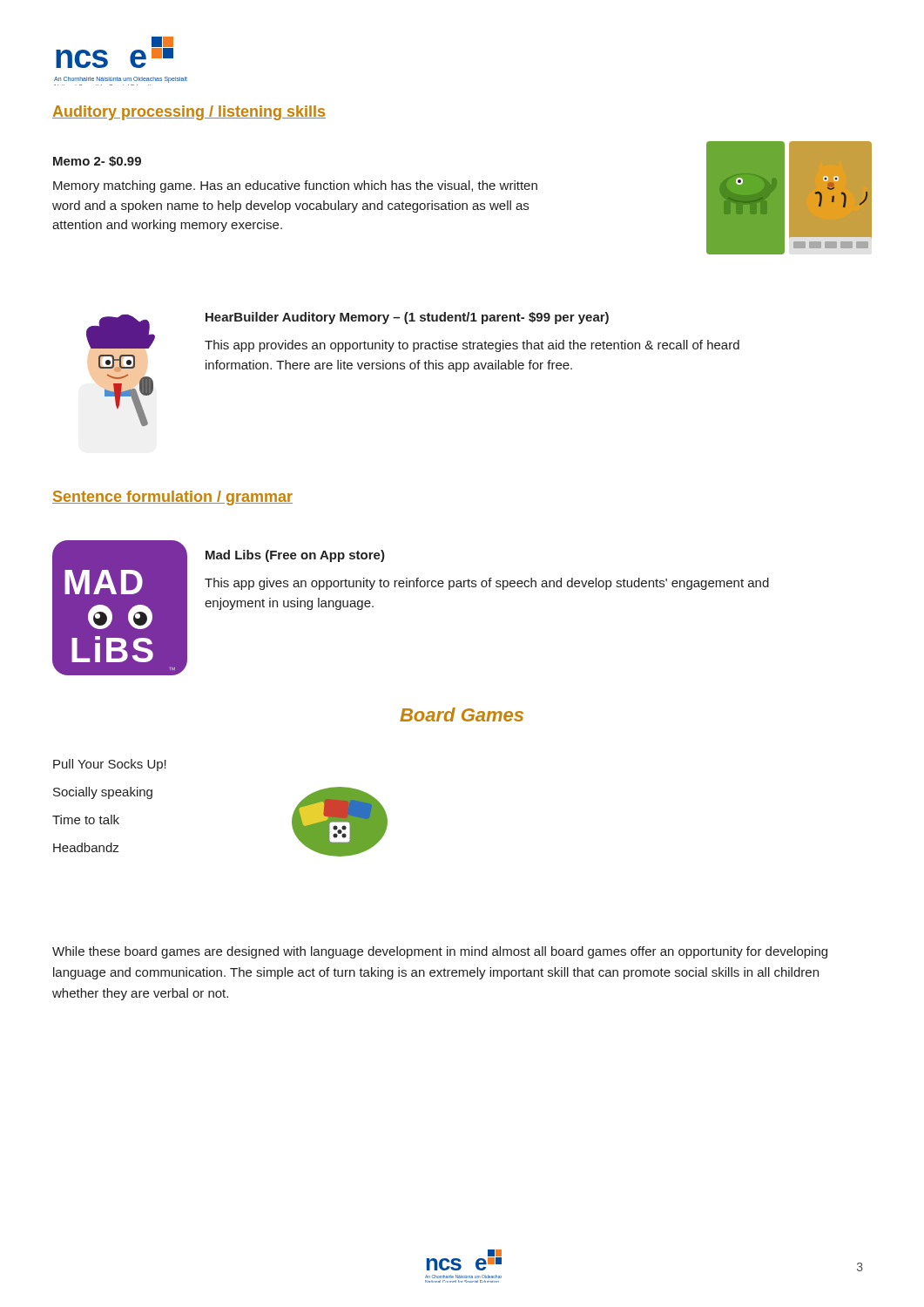Find the section header with the text "Auditory processing / listening skills"
Screen dimensions: 1307x924
(x=189, y=112)
